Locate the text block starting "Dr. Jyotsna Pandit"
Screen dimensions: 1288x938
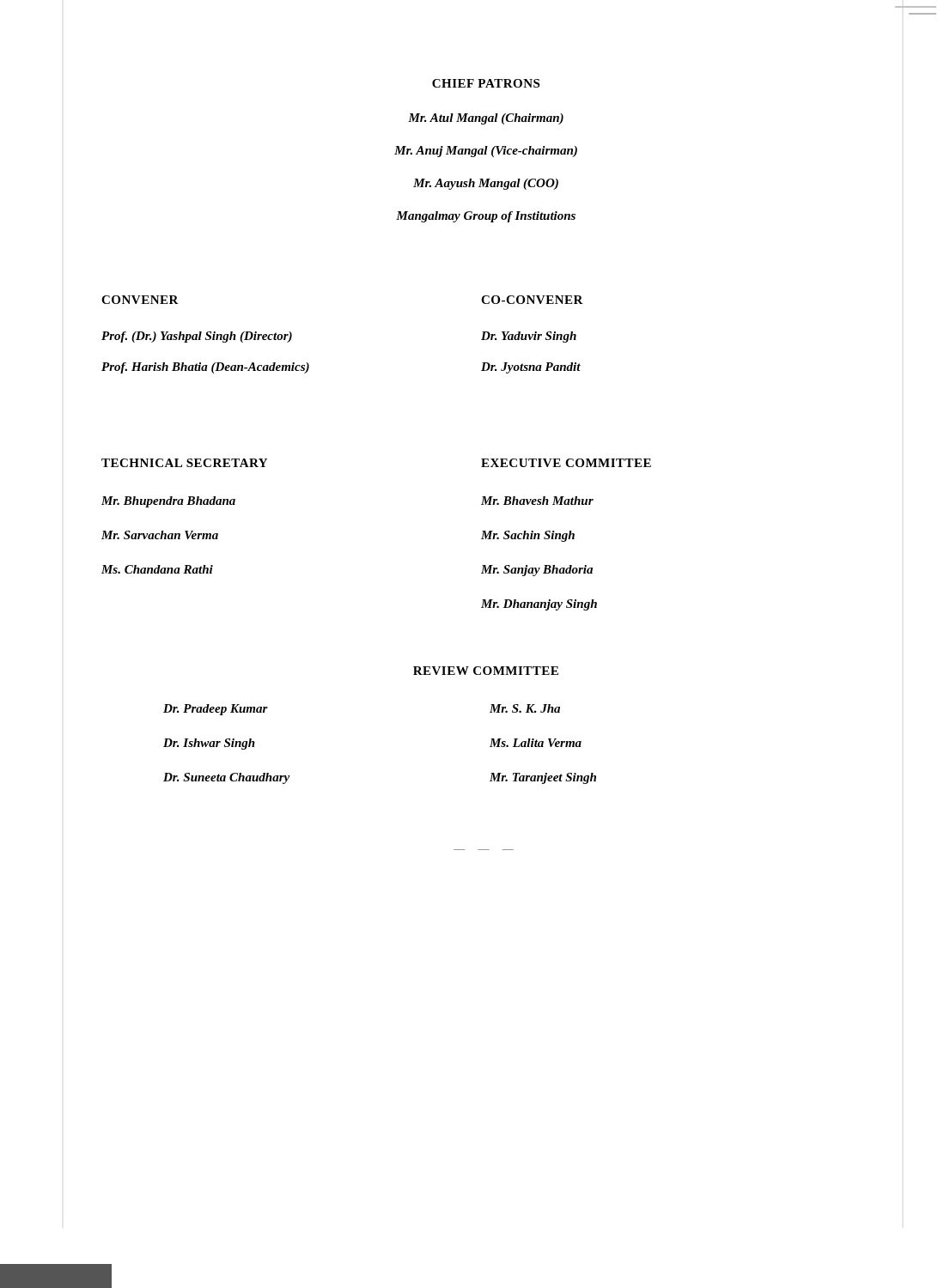(531, 367)
